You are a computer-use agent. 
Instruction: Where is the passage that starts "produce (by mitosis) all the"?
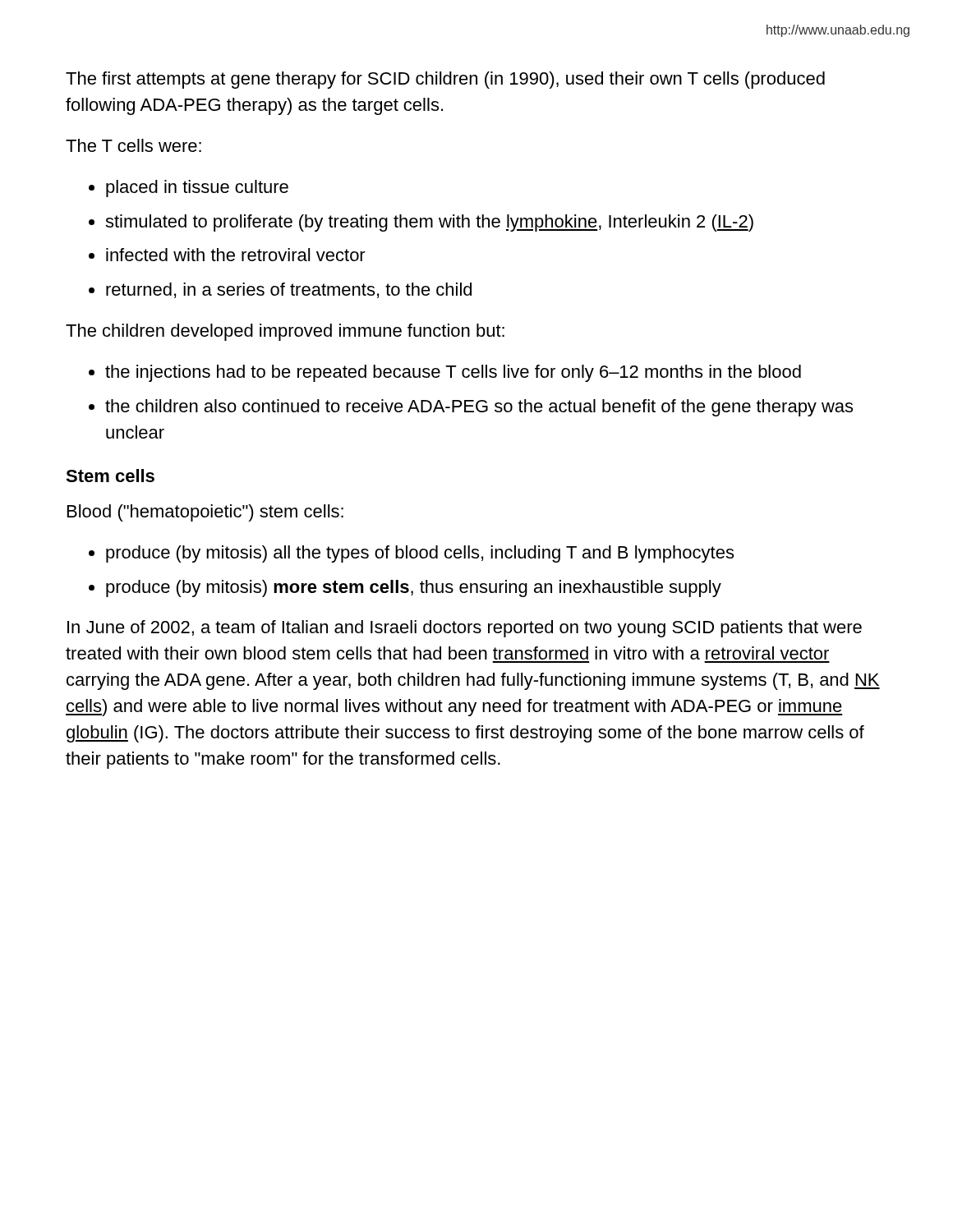pos(476,570)
